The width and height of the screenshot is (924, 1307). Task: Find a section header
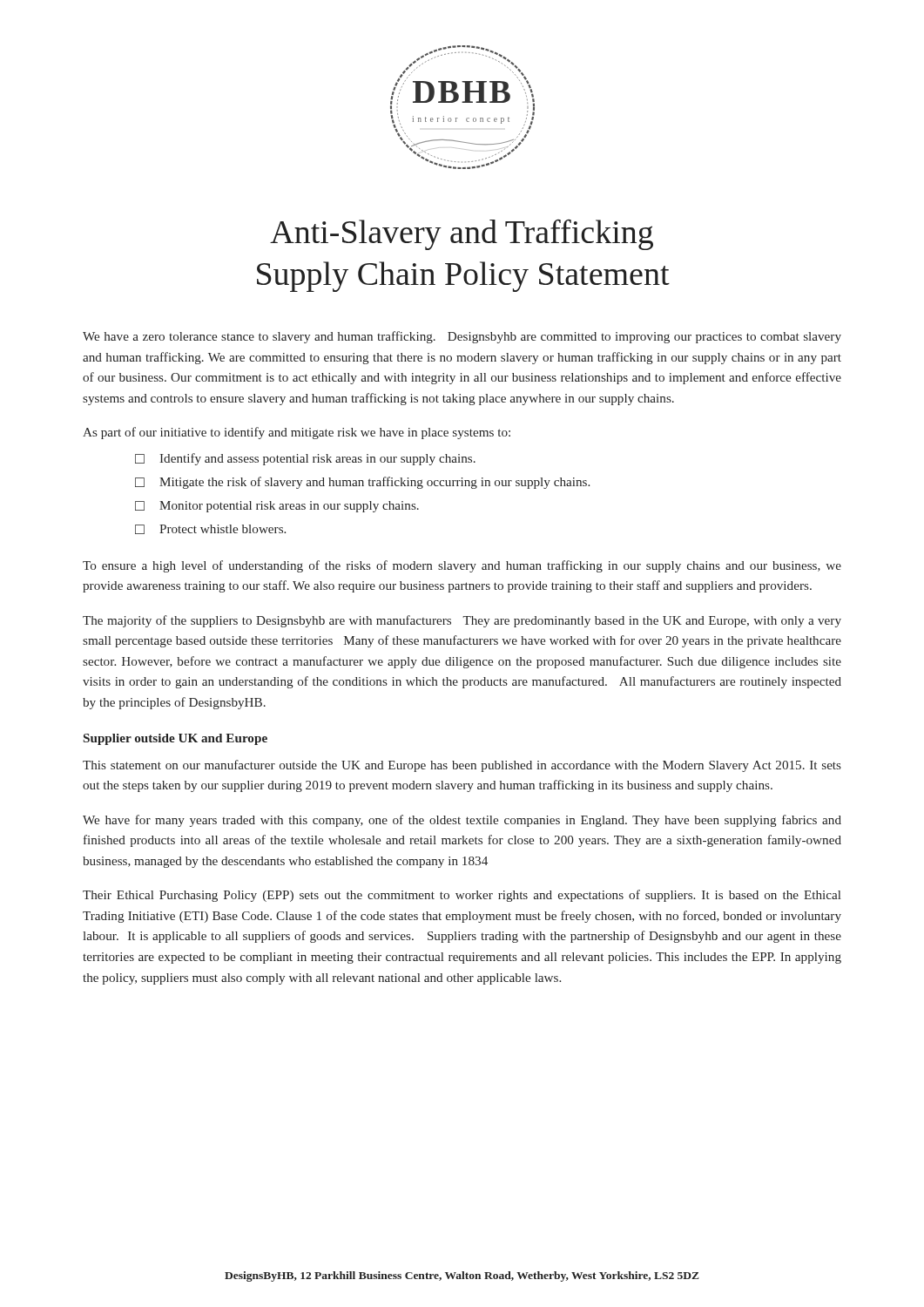pos(175,737)
